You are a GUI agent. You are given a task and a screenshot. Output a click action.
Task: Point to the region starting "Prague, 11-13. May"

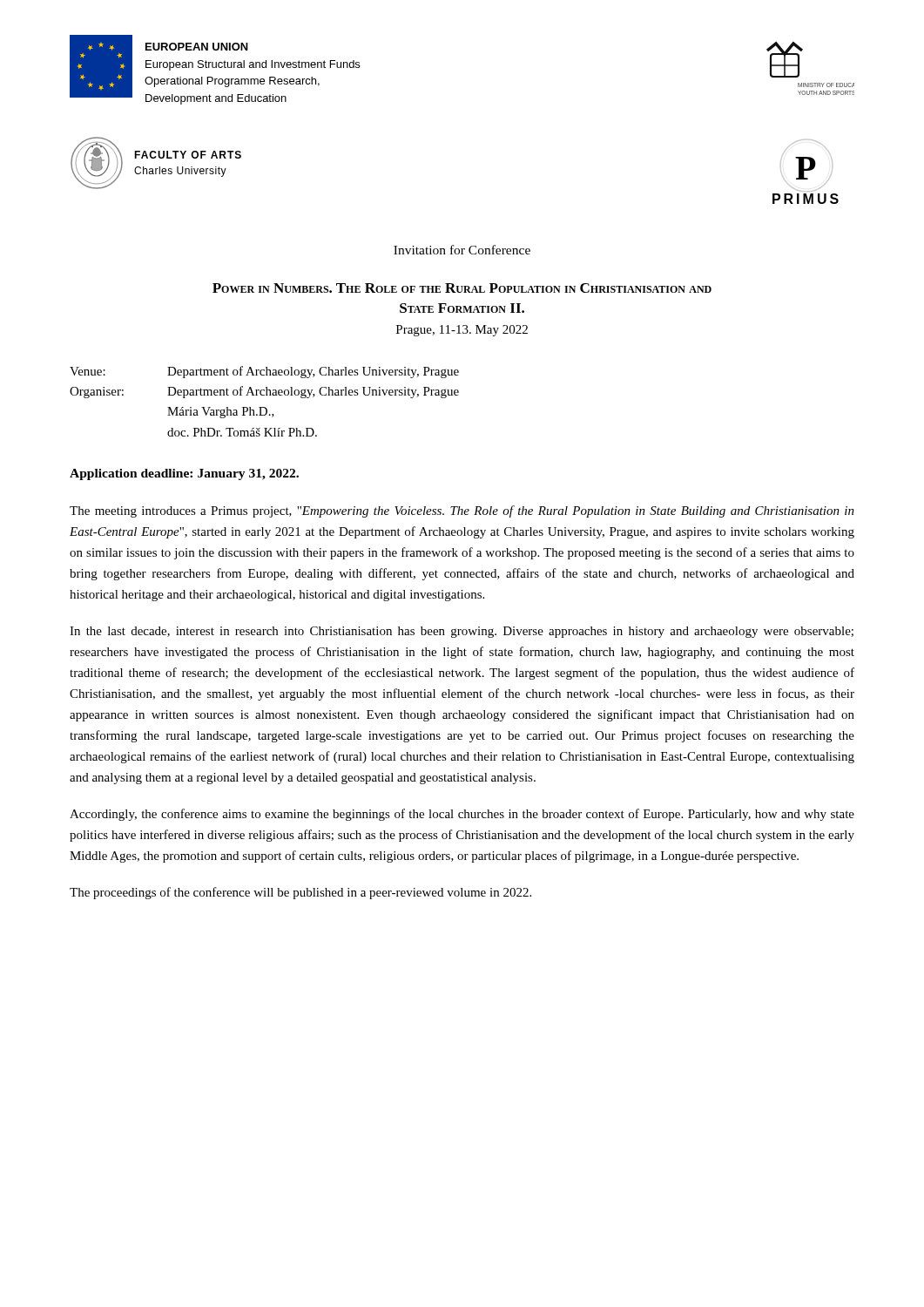pos(462,329)
